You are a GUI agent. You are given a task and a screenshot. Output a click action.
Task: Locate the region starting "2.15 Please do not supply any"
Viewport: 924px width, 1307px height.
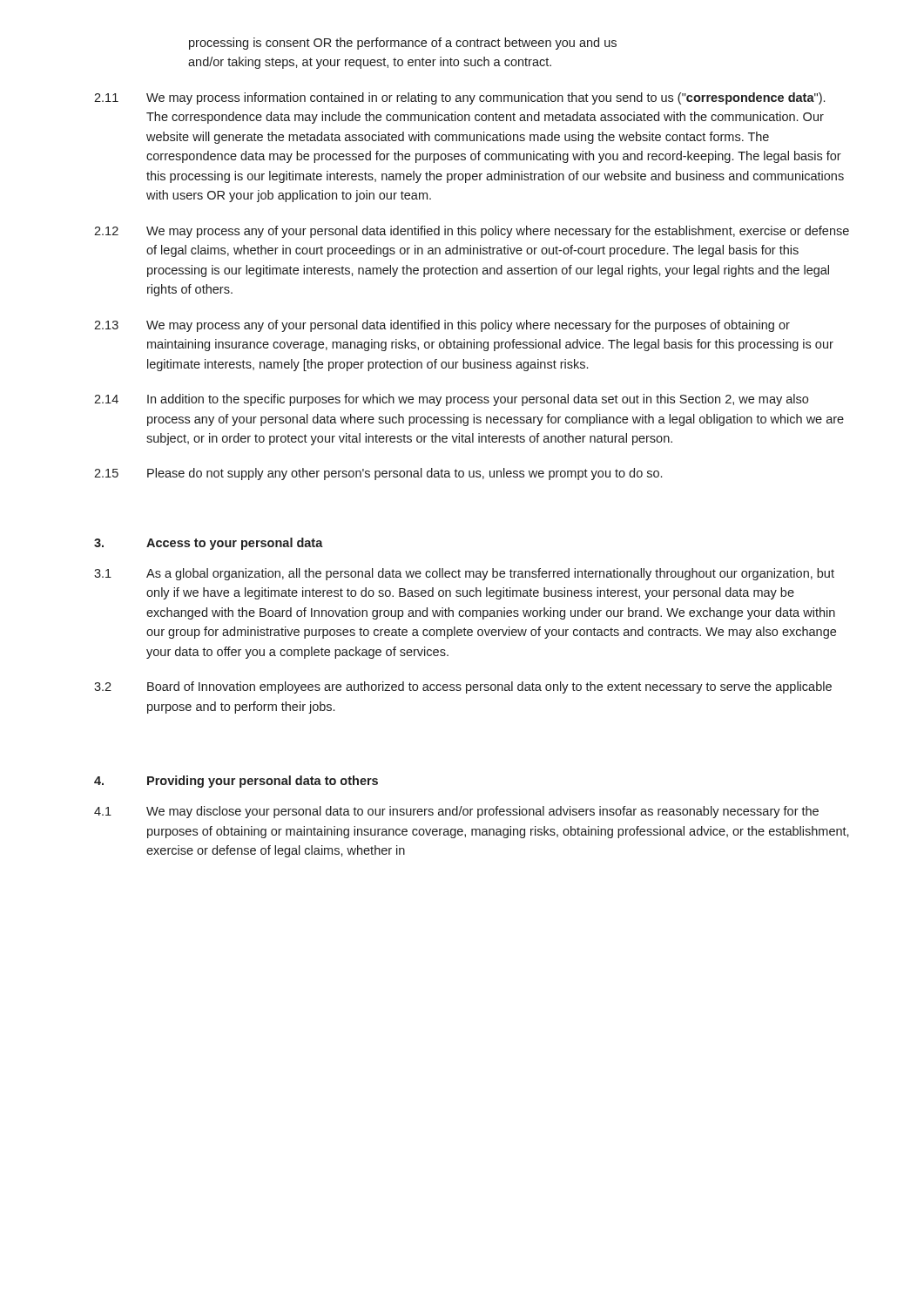pyautogui.click(x=472, y=474)
